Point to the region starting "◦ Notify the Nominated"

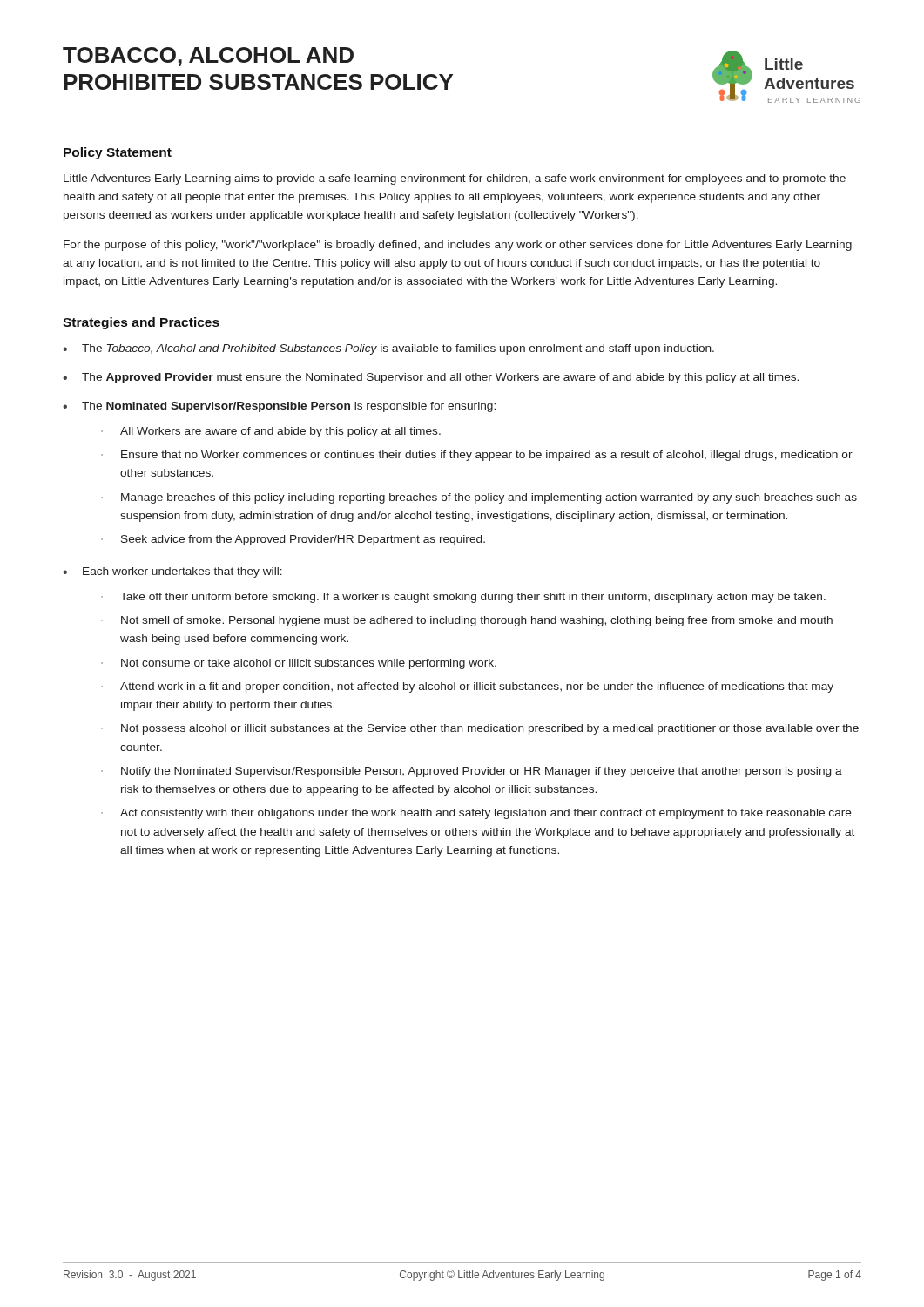(481, 780)
